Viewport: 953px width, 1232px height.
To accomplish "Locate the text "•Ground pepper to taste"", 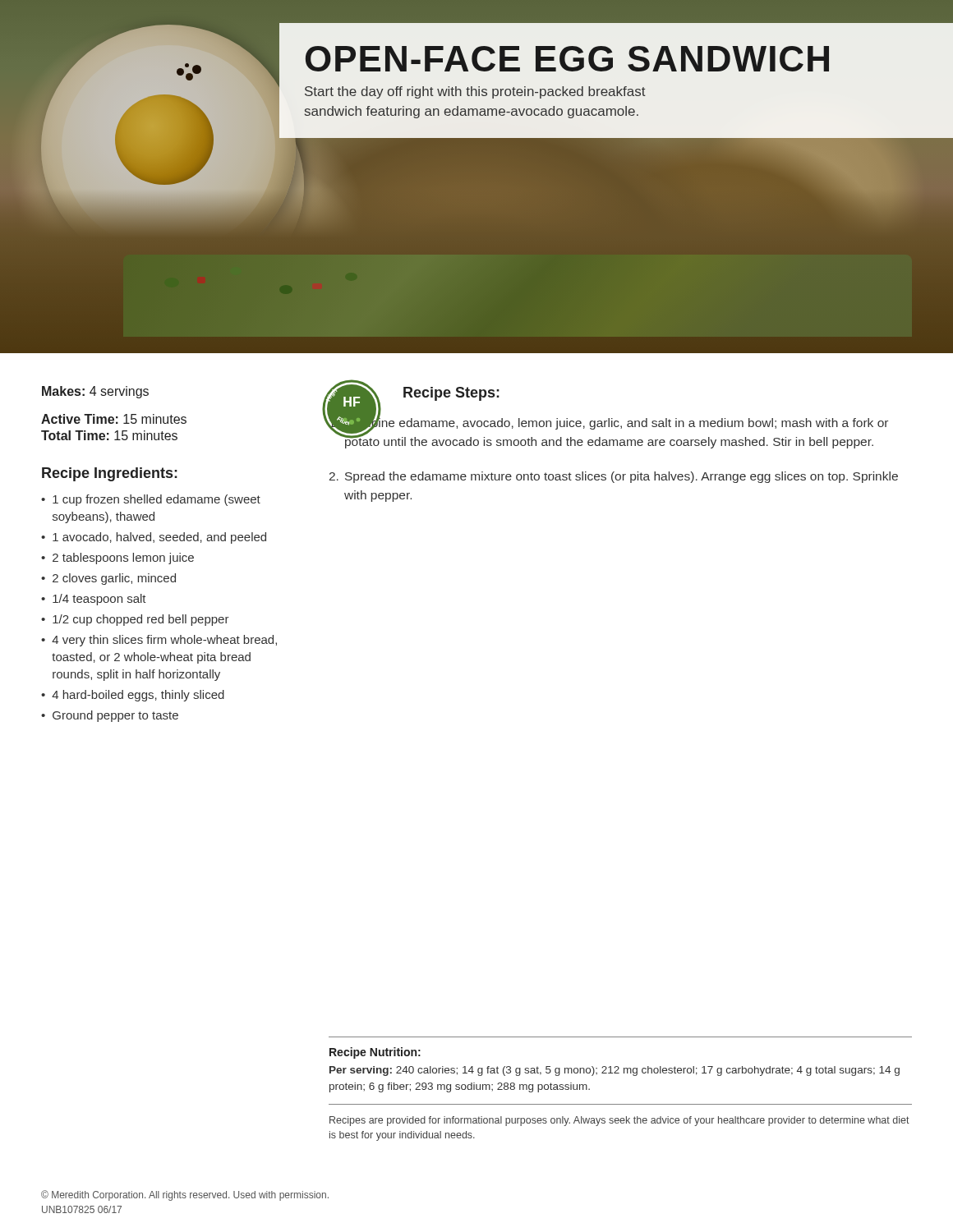I will (110, 715).
